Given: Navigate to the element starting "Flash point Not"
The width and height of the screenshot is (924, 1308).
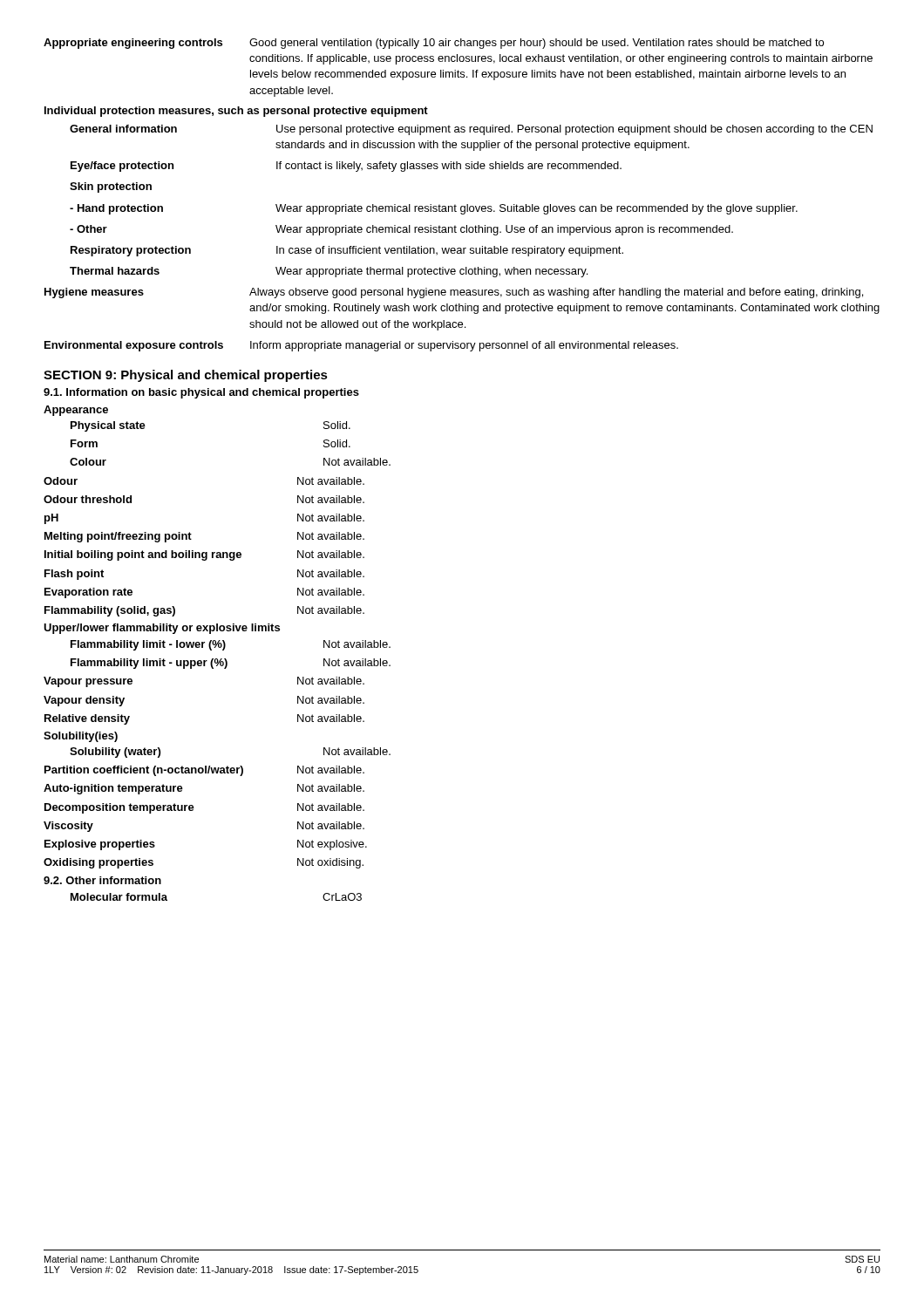Looking at the screenshot, I should click(68, 574).
